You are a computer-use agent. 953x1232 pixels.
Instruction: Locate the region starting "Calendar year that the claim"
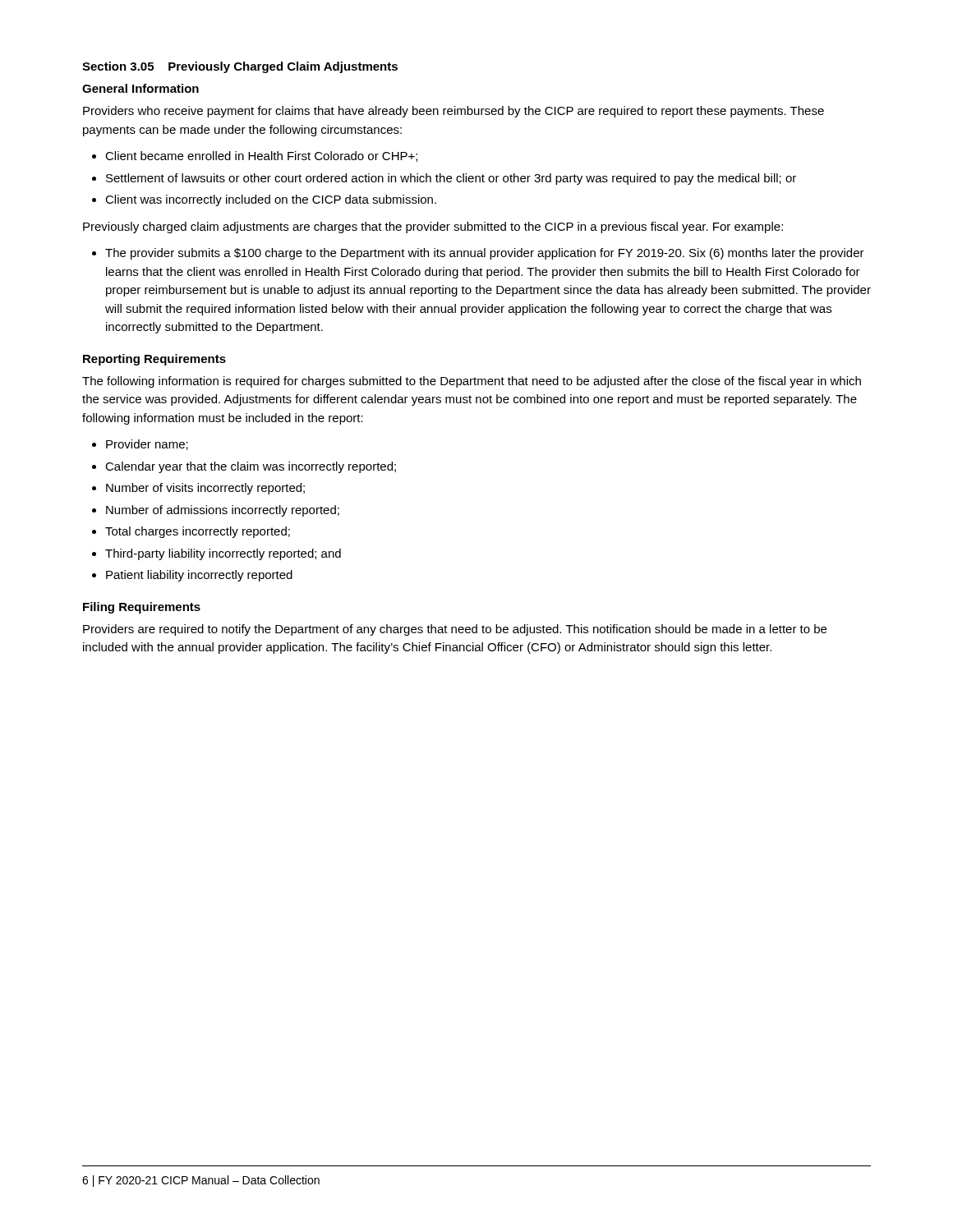(251, 466)
